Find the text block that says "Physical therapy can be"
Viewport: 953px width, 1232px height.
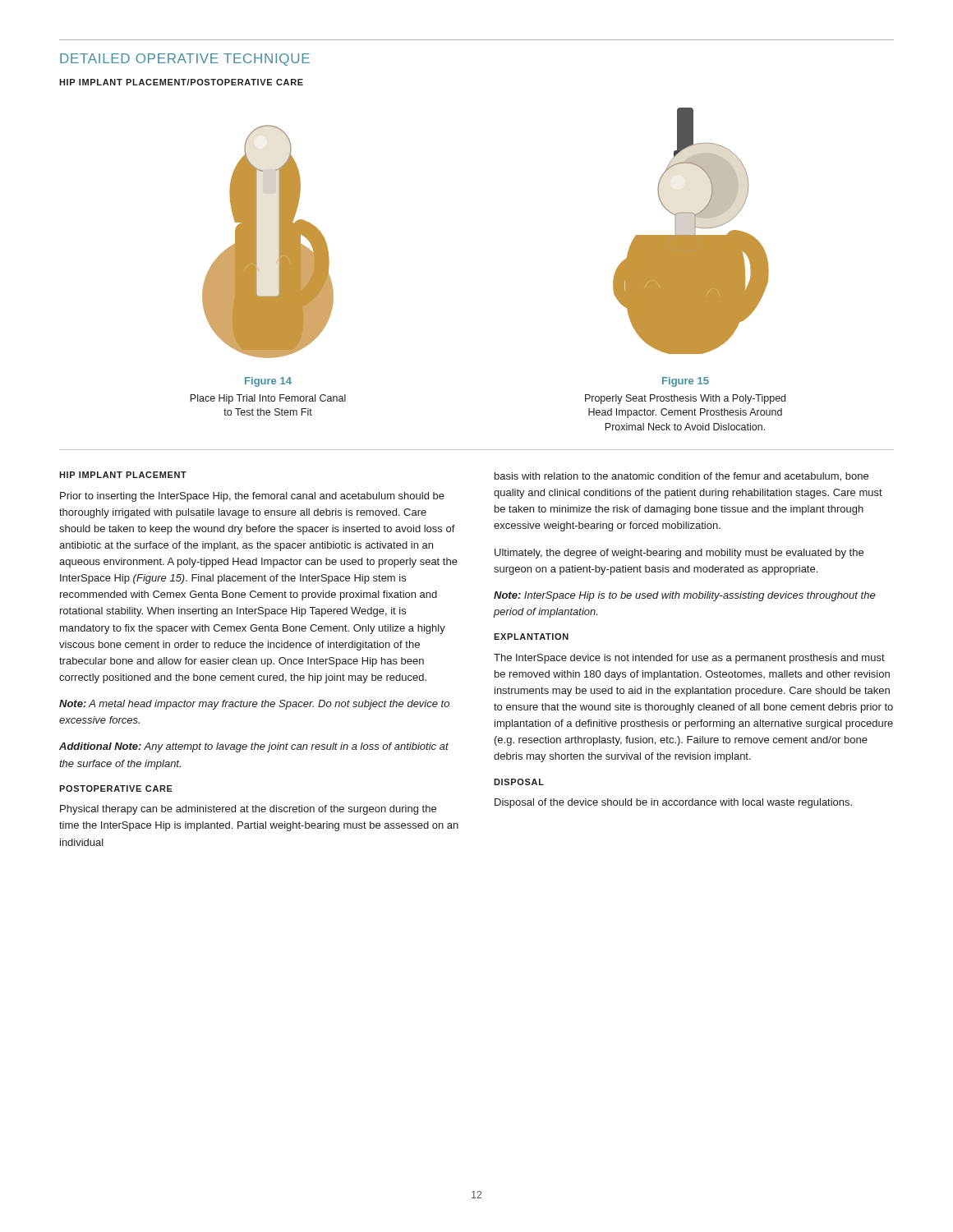259,826
